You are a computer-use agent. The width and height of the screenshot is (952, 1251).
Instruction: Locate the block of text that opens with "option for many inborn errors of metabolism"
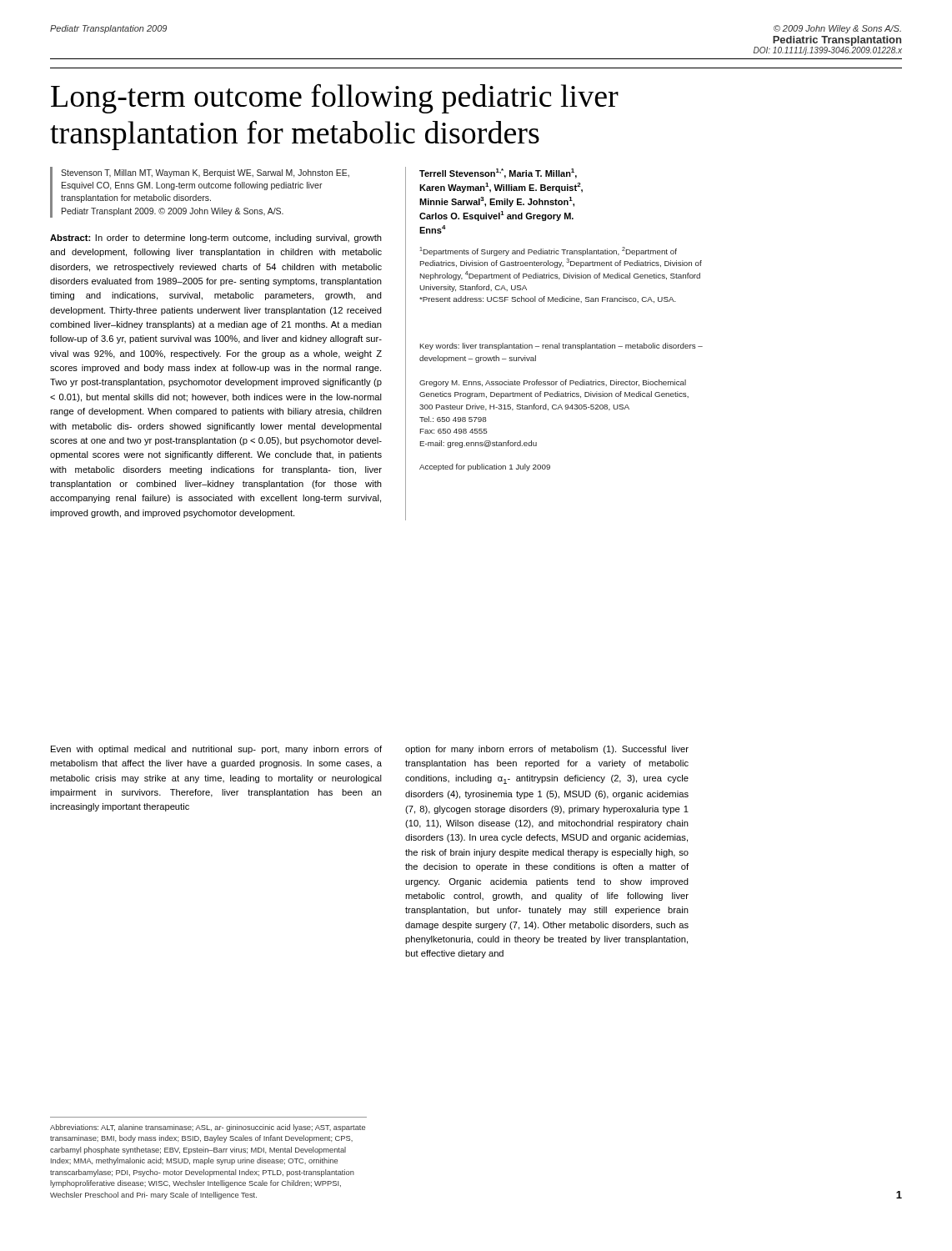(547, 851)
